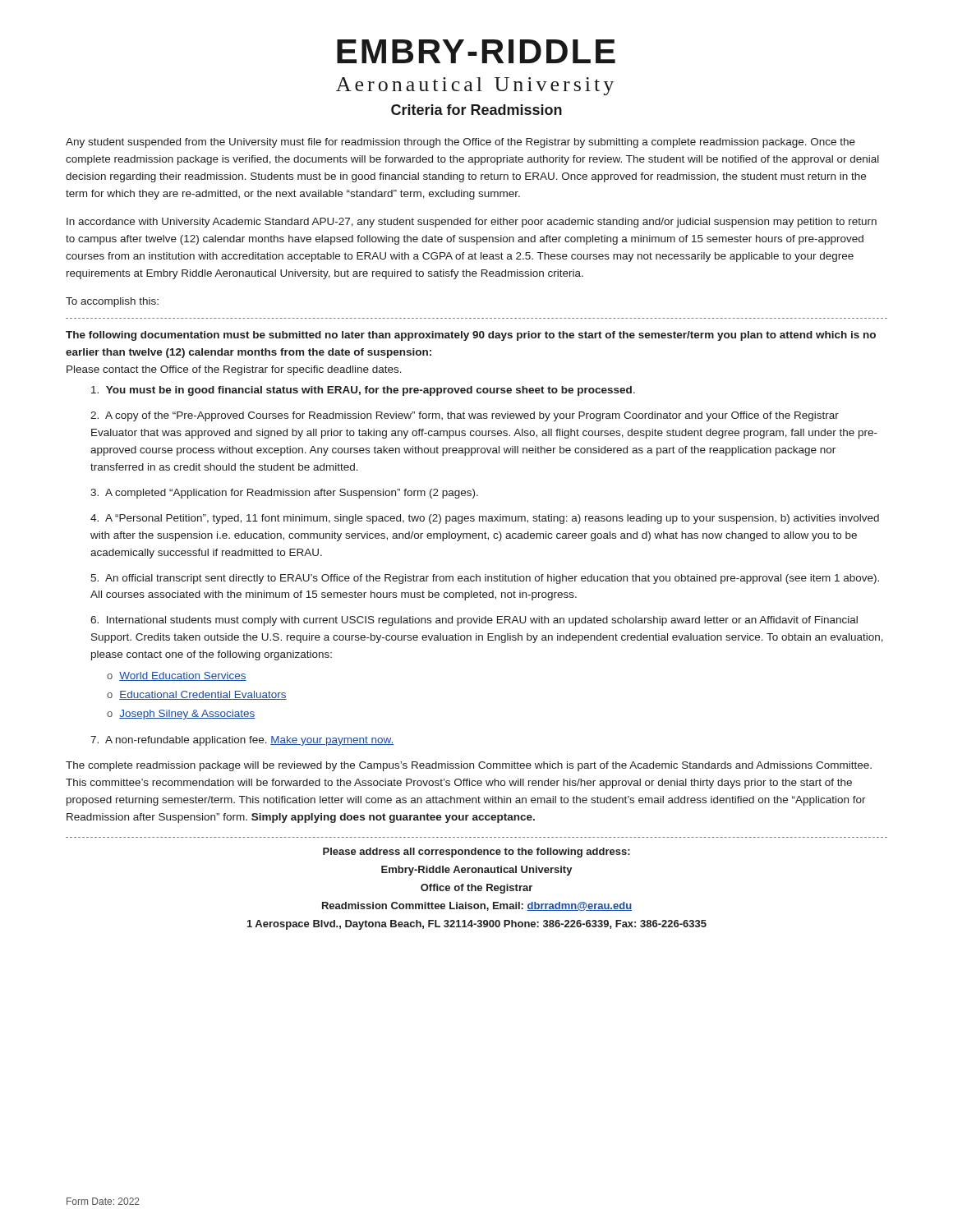953x1232 pixels.
Task: Click where it says "World Education Services"
Action: point(183,676)
